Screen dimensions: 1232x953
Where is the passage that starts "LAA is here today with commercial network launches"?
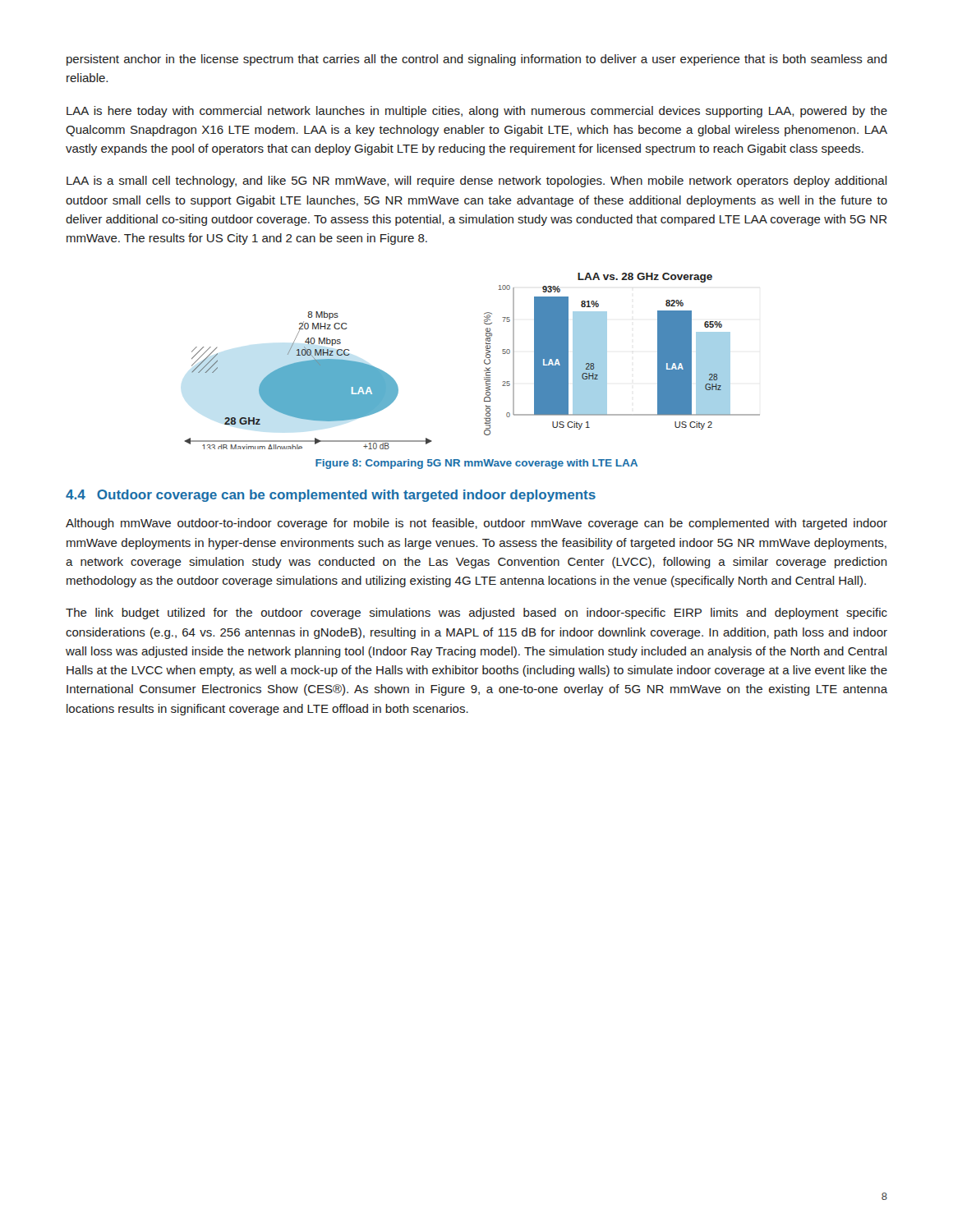click(476, 129)
